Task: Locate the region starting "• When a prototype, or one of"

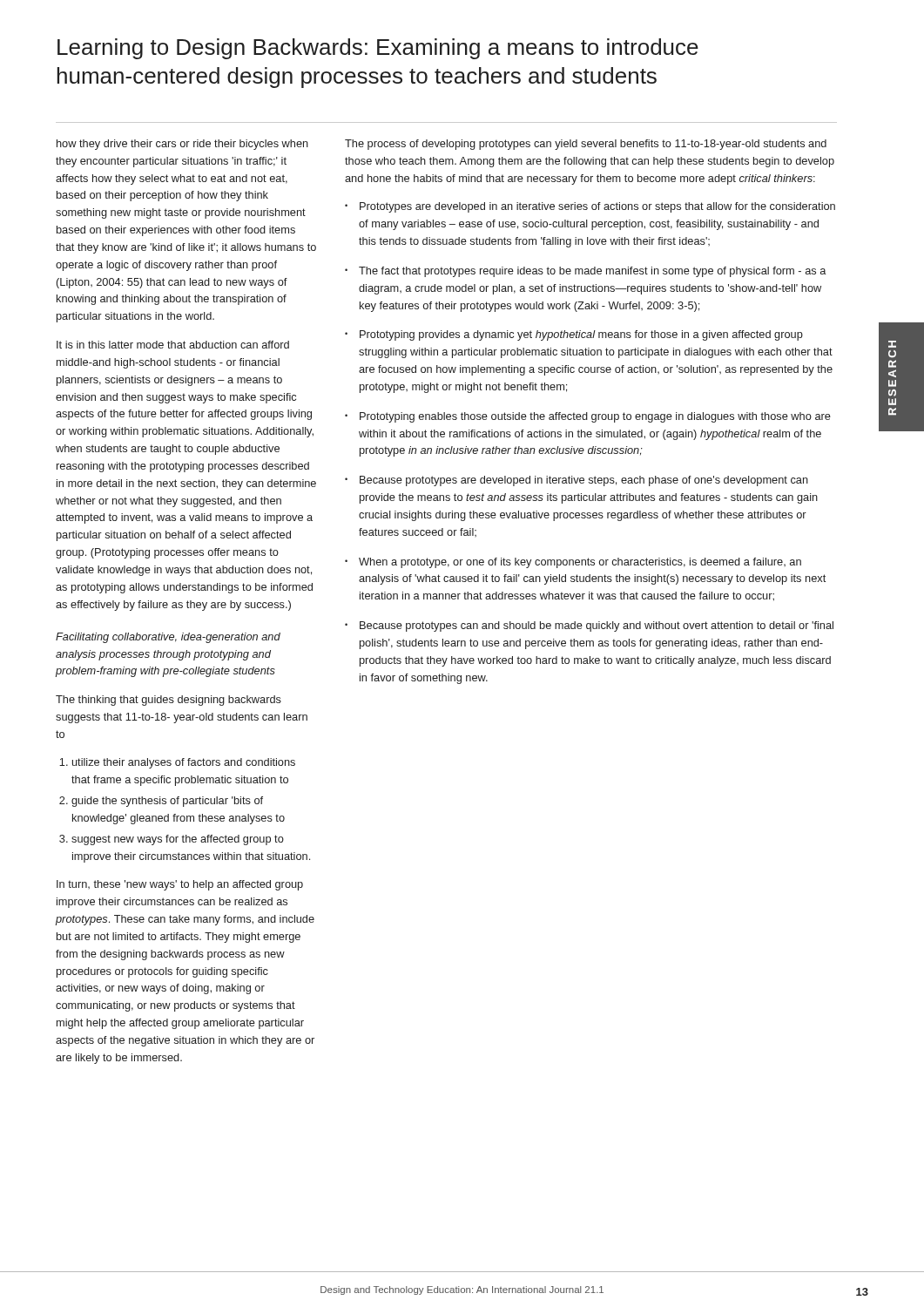Action: click(591, 579)
